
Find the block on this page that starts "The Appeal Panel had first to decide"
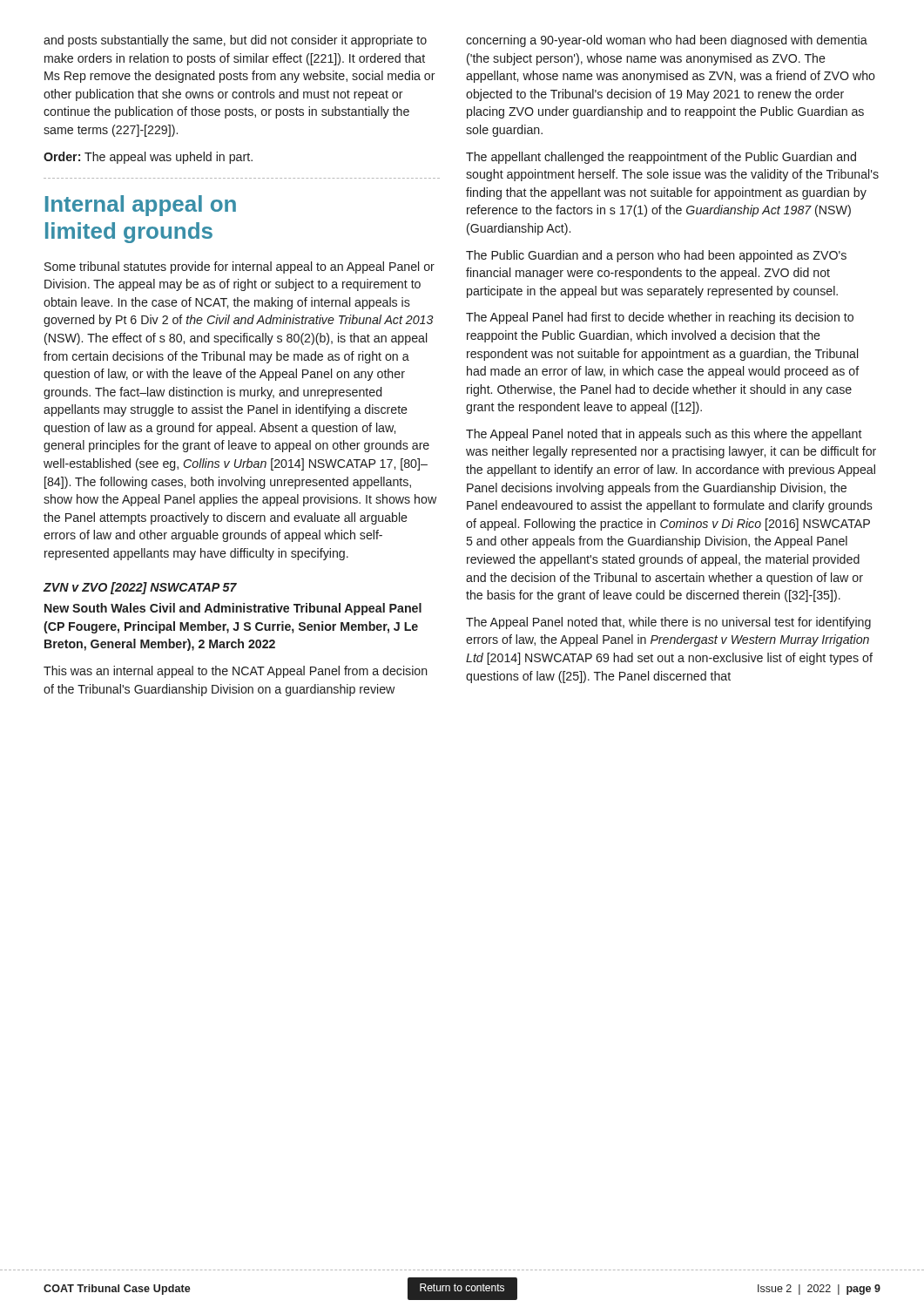(x=673, y=363)
